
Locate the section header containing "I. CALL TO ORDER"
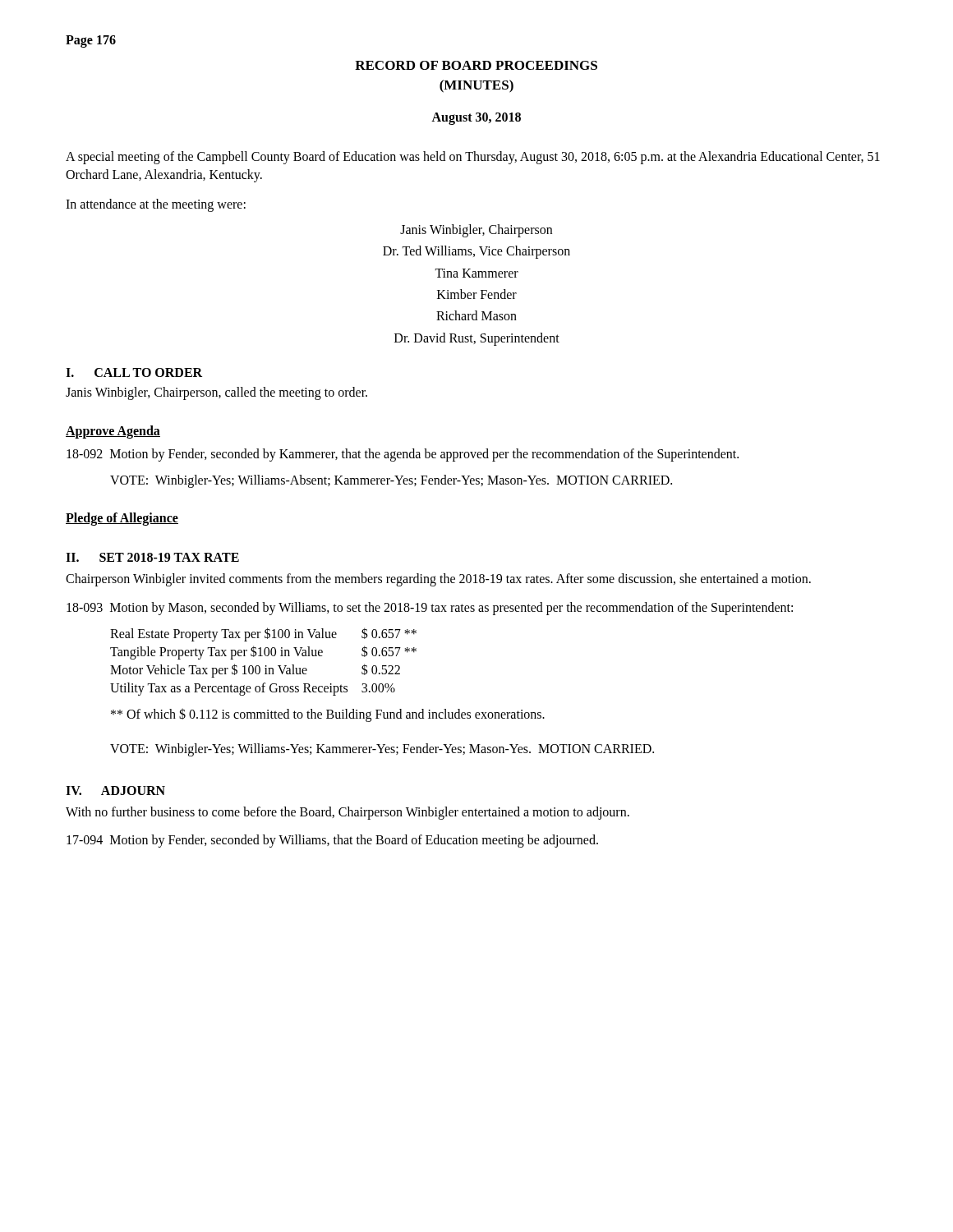tap(134, 373)
